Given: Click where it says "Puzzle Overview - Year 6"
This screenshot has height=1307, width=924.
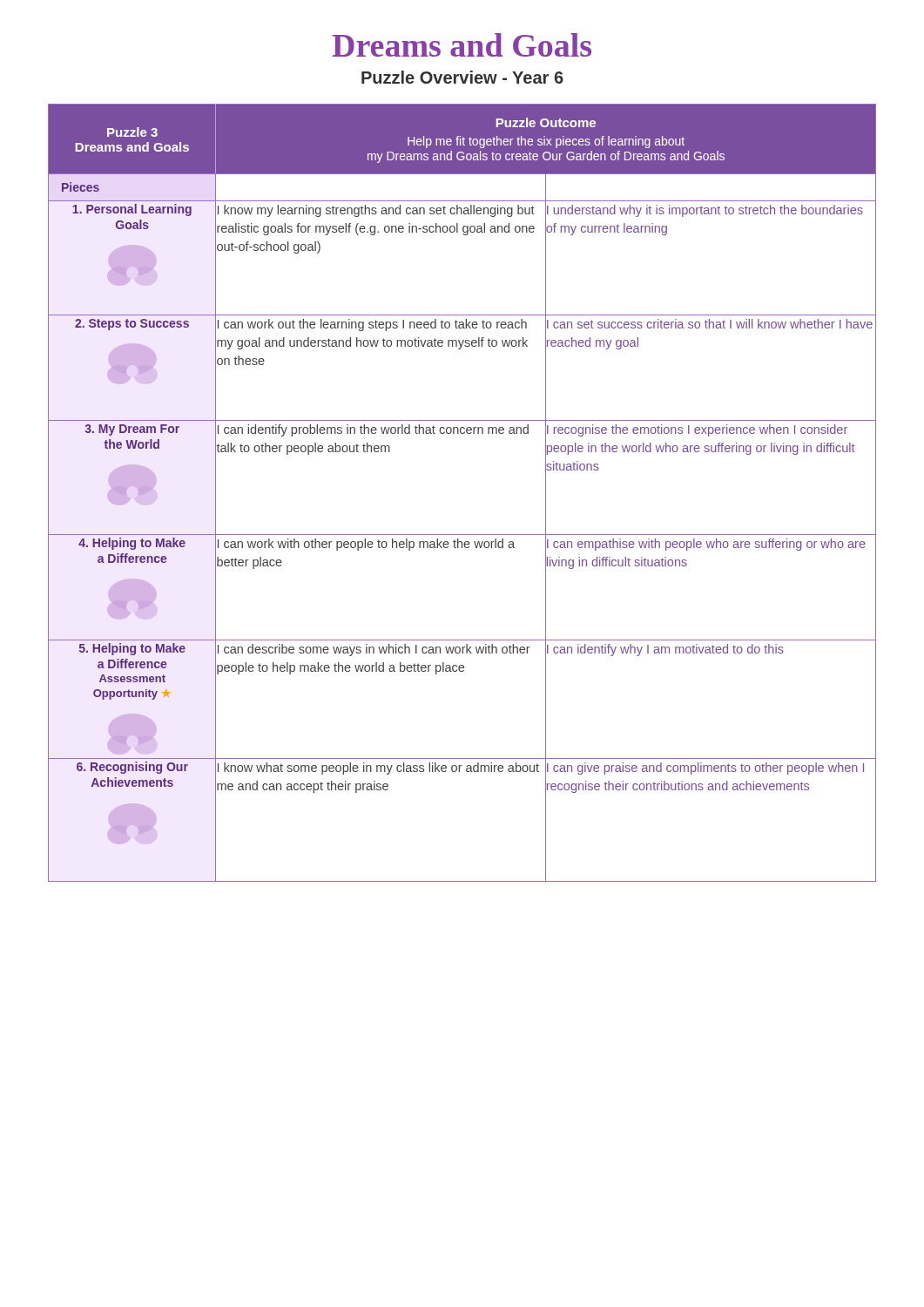Looking at the screenshot, I should tap(462, 78).
